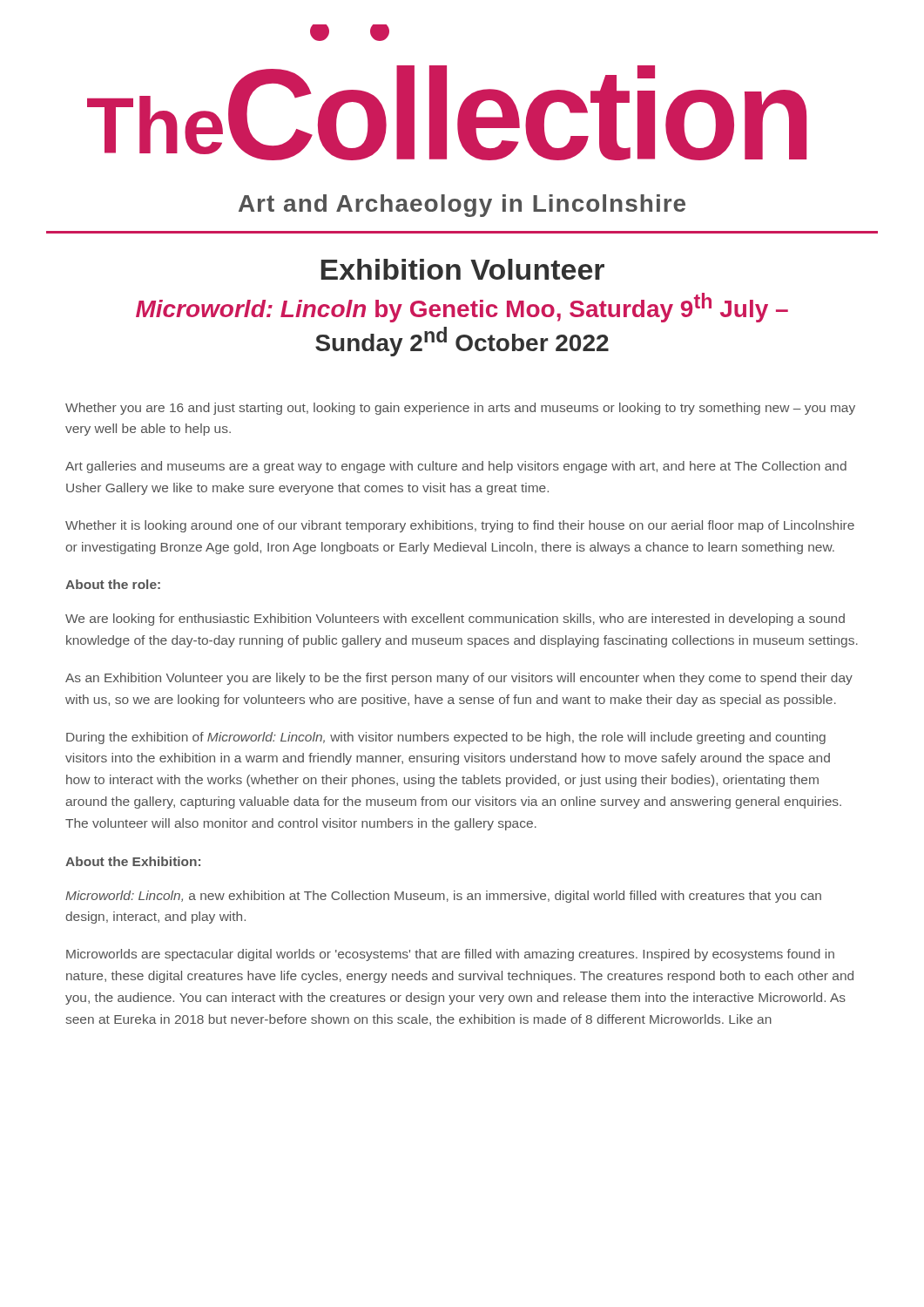The image size is (924, 1307).
Task: Find the text block with the text "Art galleries and museums"
Action: click(x=456, y=477)
